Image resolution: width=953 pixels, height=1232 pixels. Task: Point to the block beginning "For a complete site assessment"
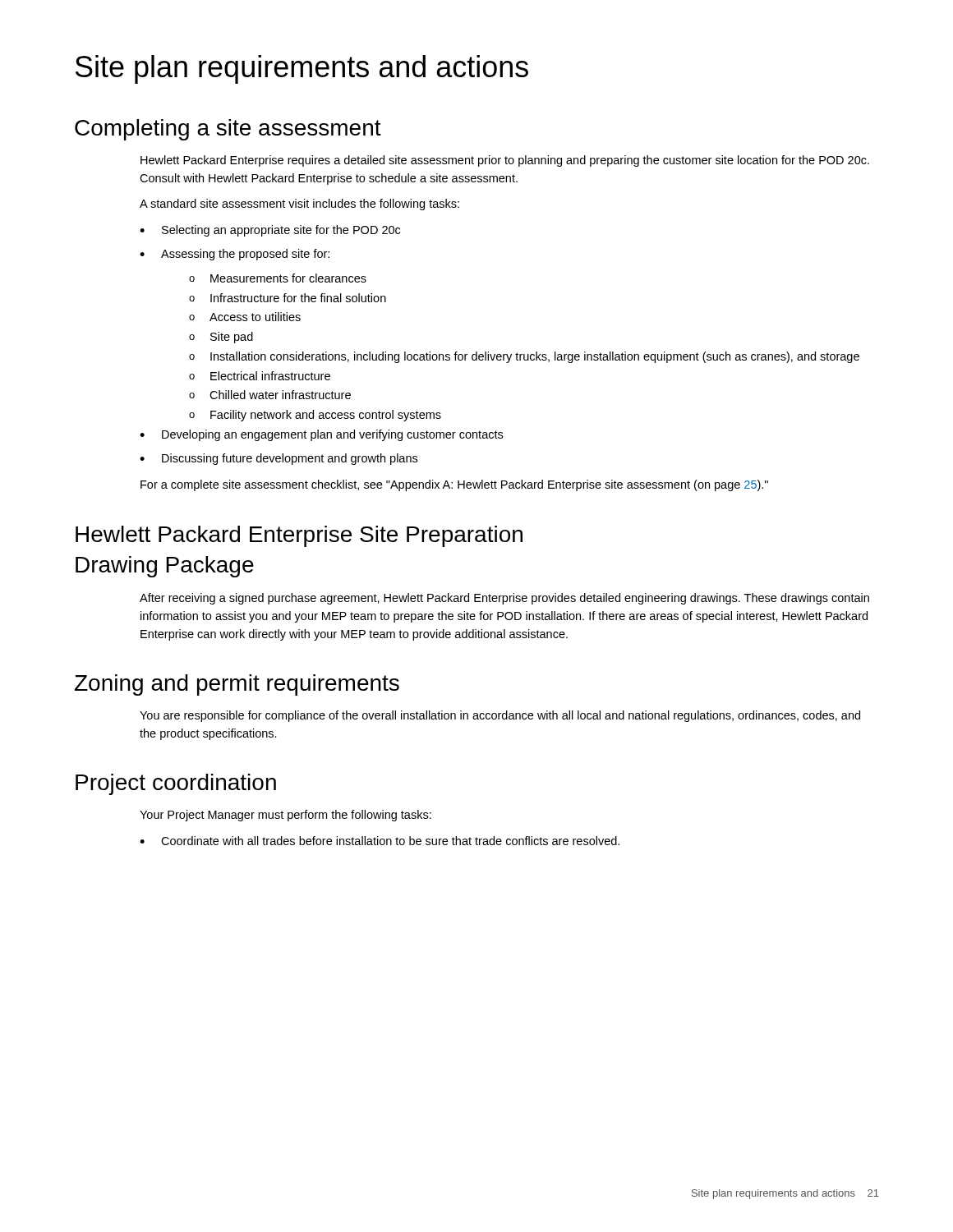pyautogui.click(x=509, y=485)
